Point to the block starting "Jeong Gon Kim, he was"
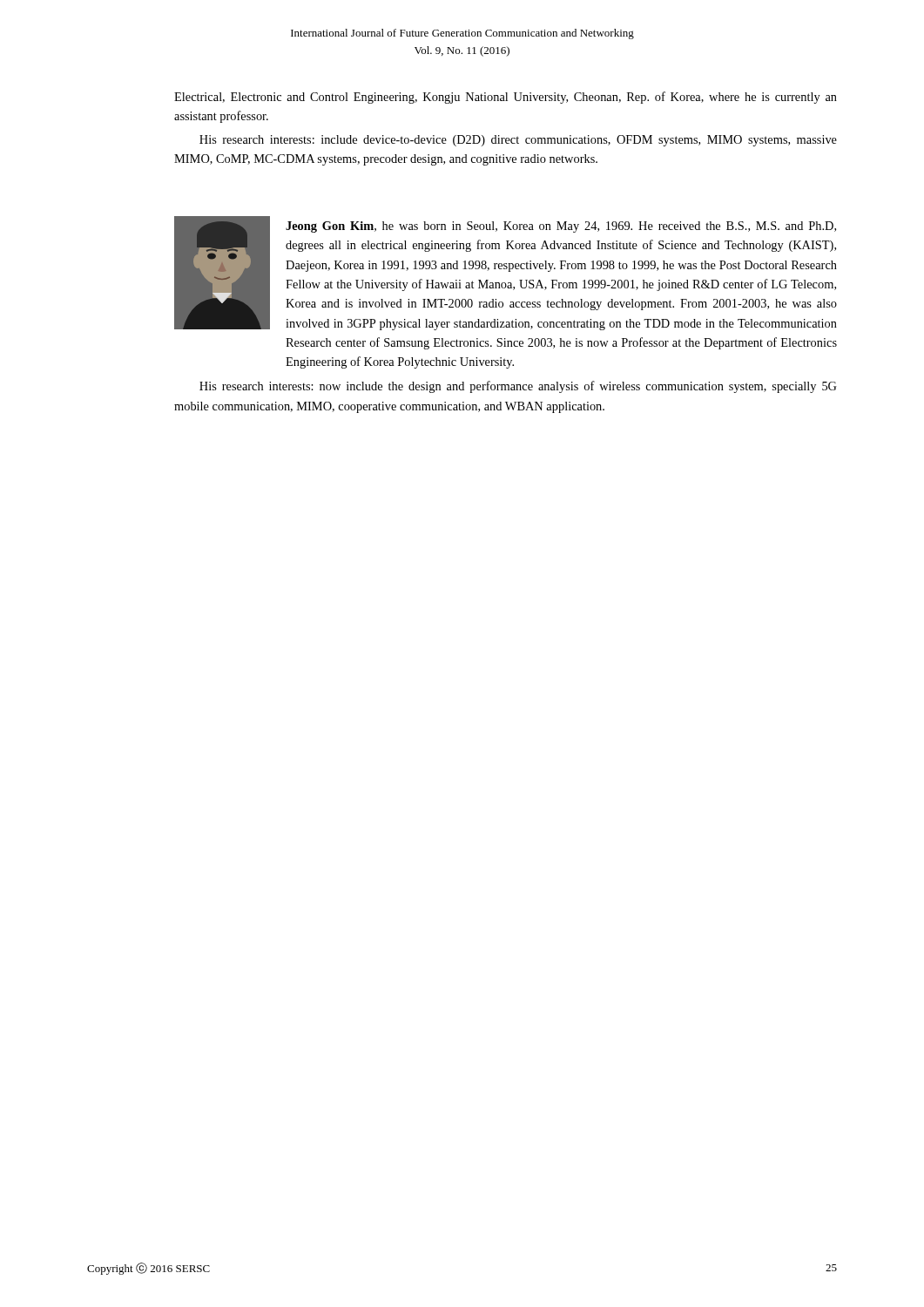This screenshot has width=924, height=1307. click(561, 294)
